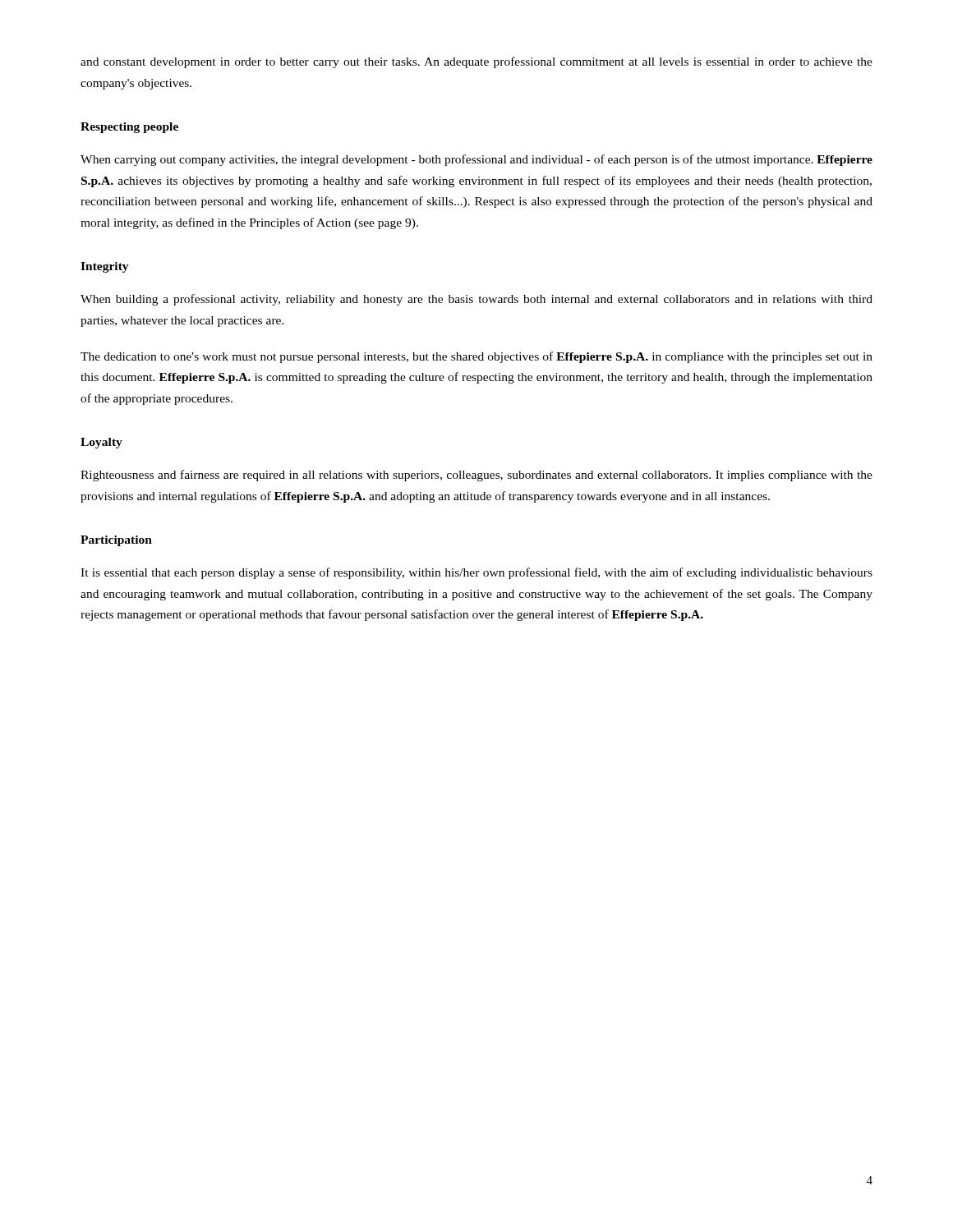Point to the passage starting "When carrying out company"
Screen dimensions: 1232x953
click(x=476, y=191)
